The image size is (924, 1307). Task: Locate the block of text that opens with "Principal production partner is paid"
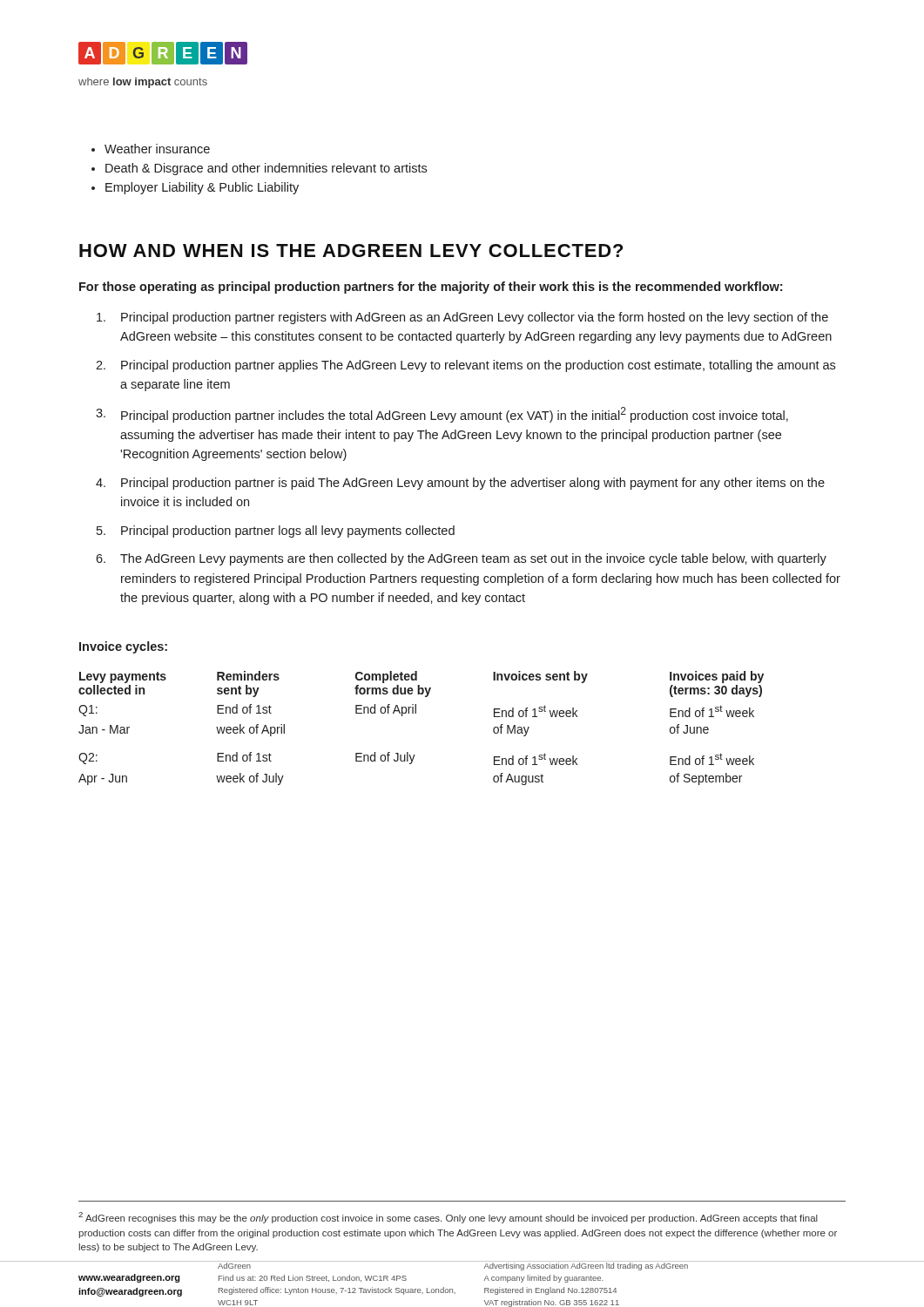[x=483, y=493]
